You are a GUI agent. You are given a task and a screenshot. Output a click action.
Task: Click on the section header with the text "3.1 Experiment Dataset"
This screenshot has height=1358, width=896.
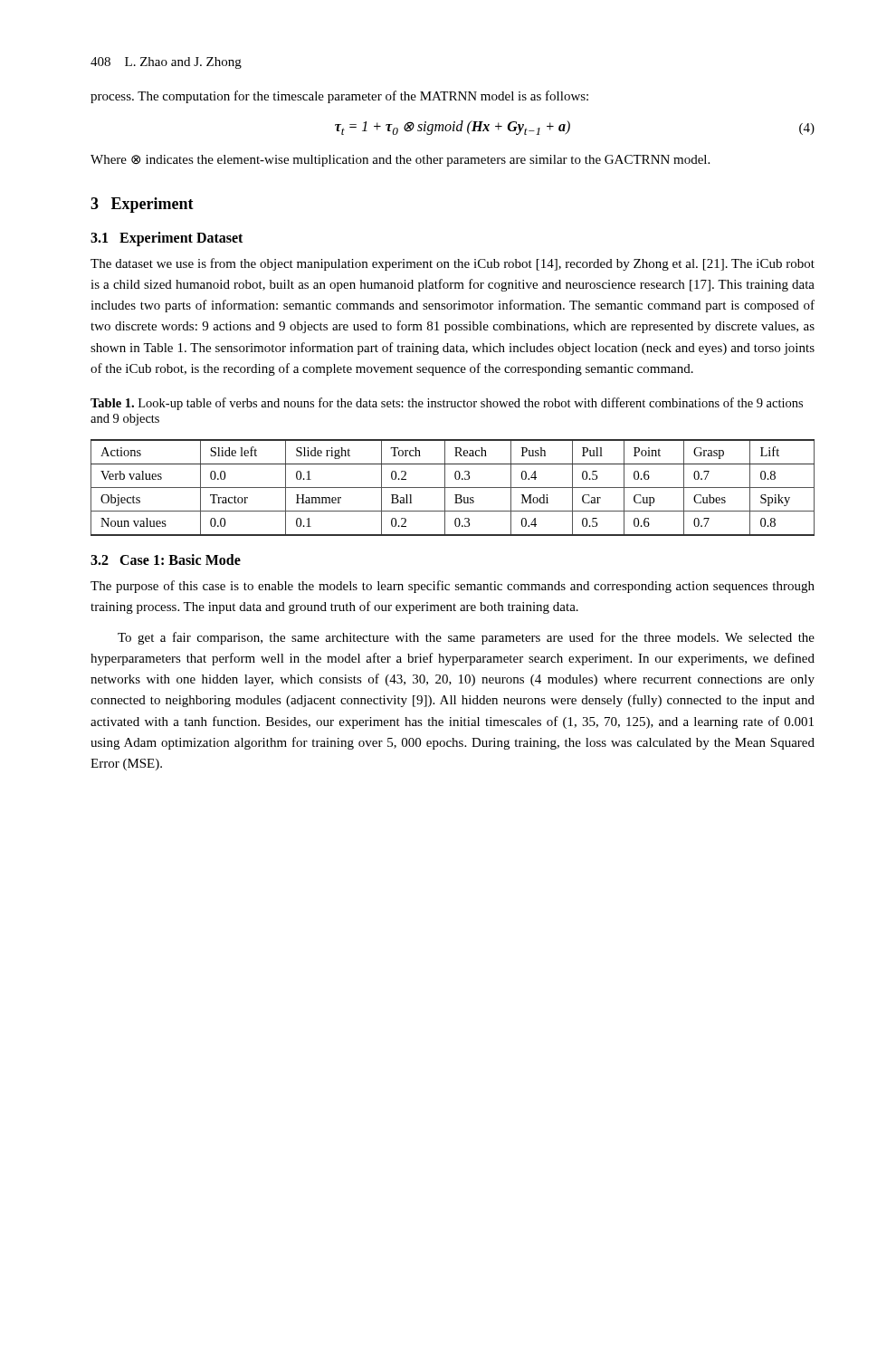pos(167,237)
